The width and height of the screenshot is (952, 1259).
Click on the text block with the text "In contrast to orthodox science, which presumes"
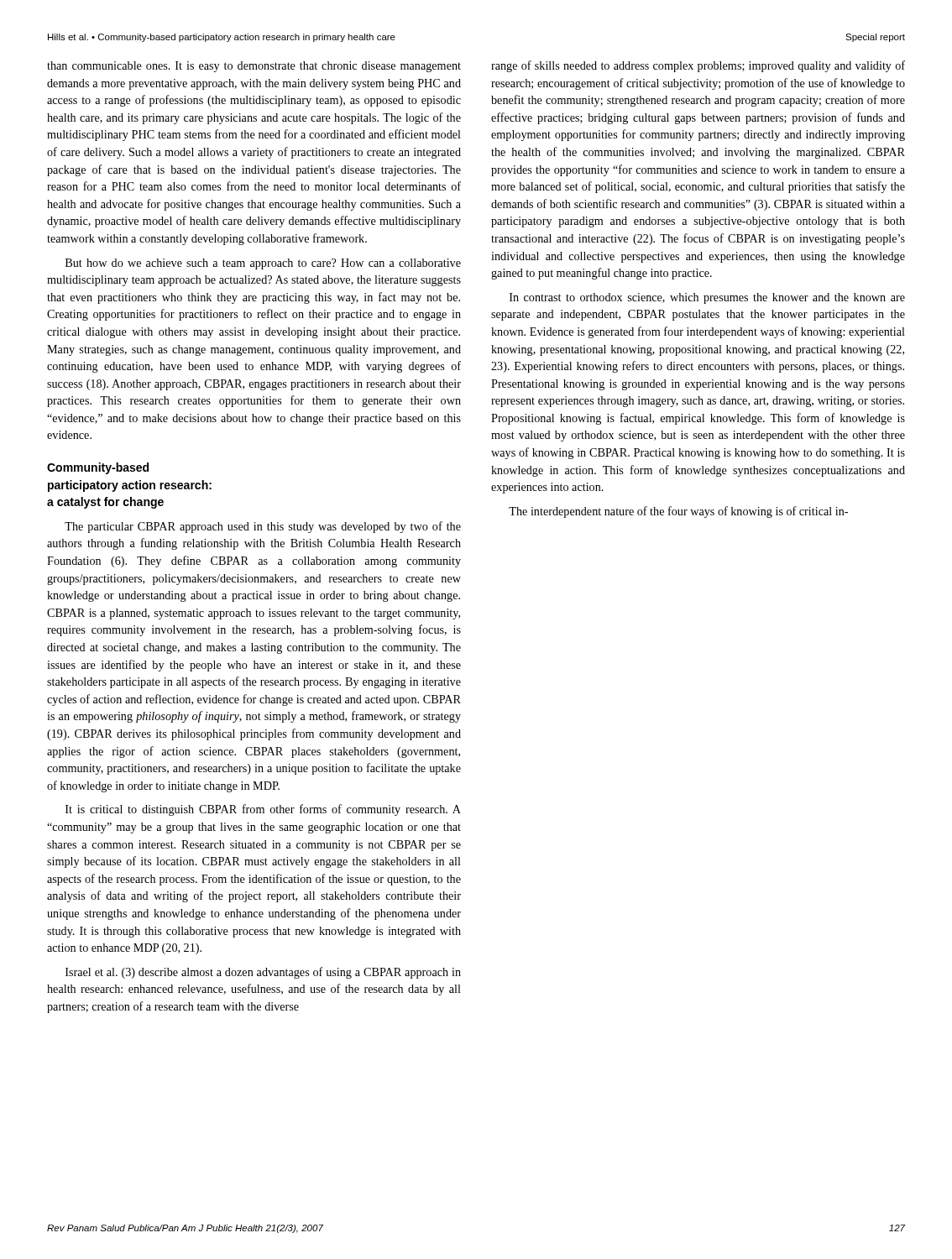click(x=698, y=392)
